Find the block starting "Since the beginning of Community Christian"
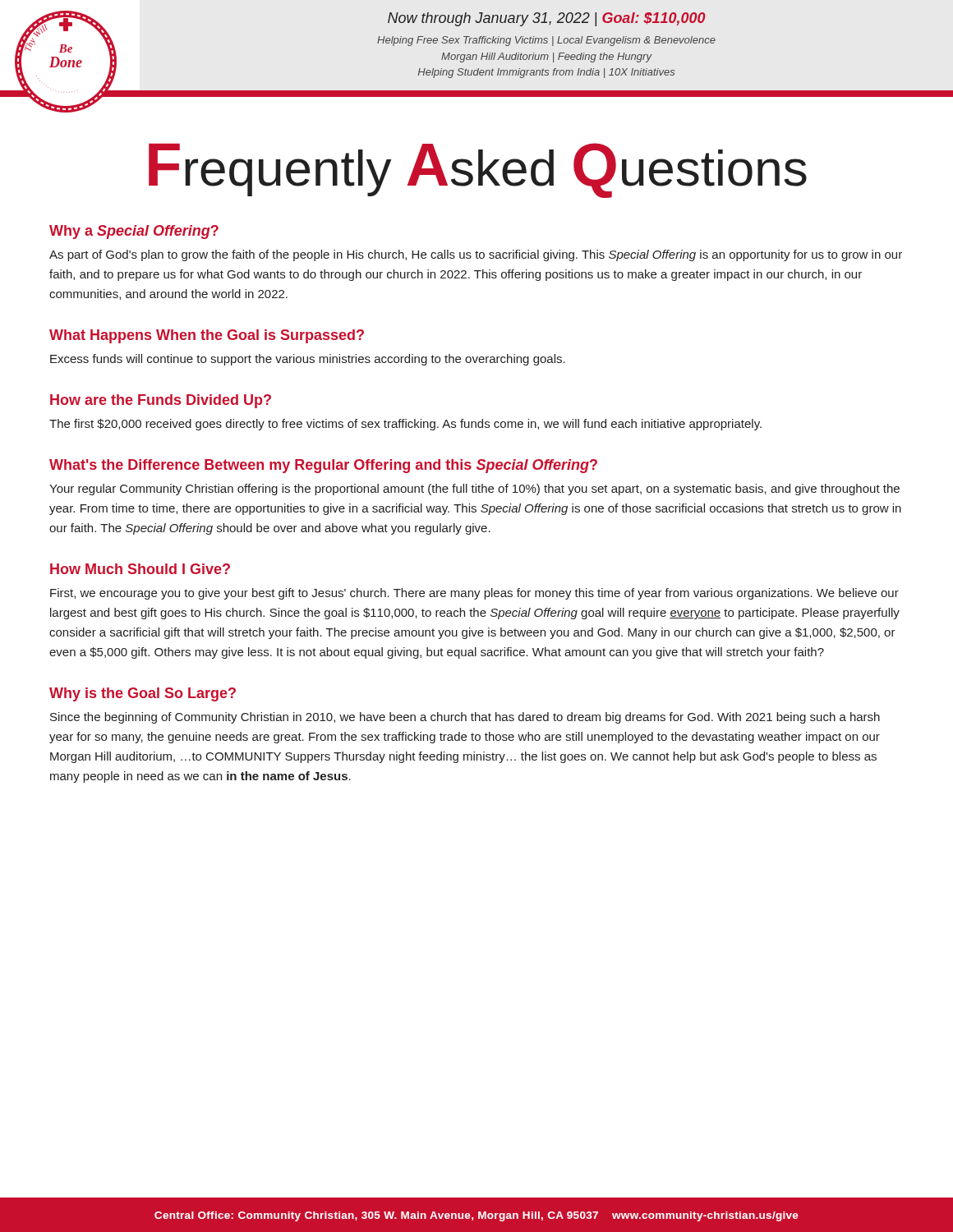 point(465,747)
